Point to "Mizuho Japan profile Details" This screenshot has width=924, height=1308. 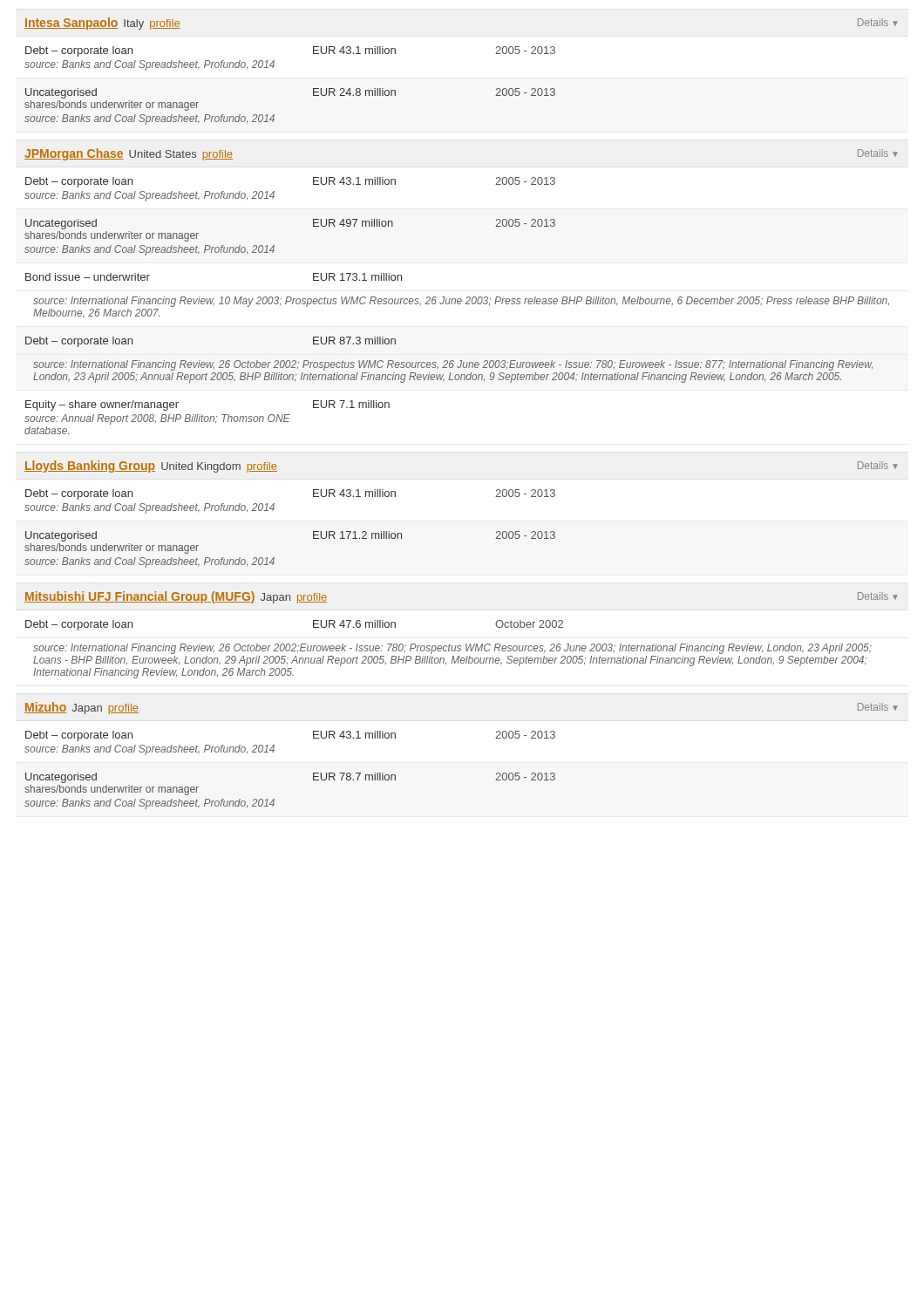pyautogui.click(x=81, y=708)
